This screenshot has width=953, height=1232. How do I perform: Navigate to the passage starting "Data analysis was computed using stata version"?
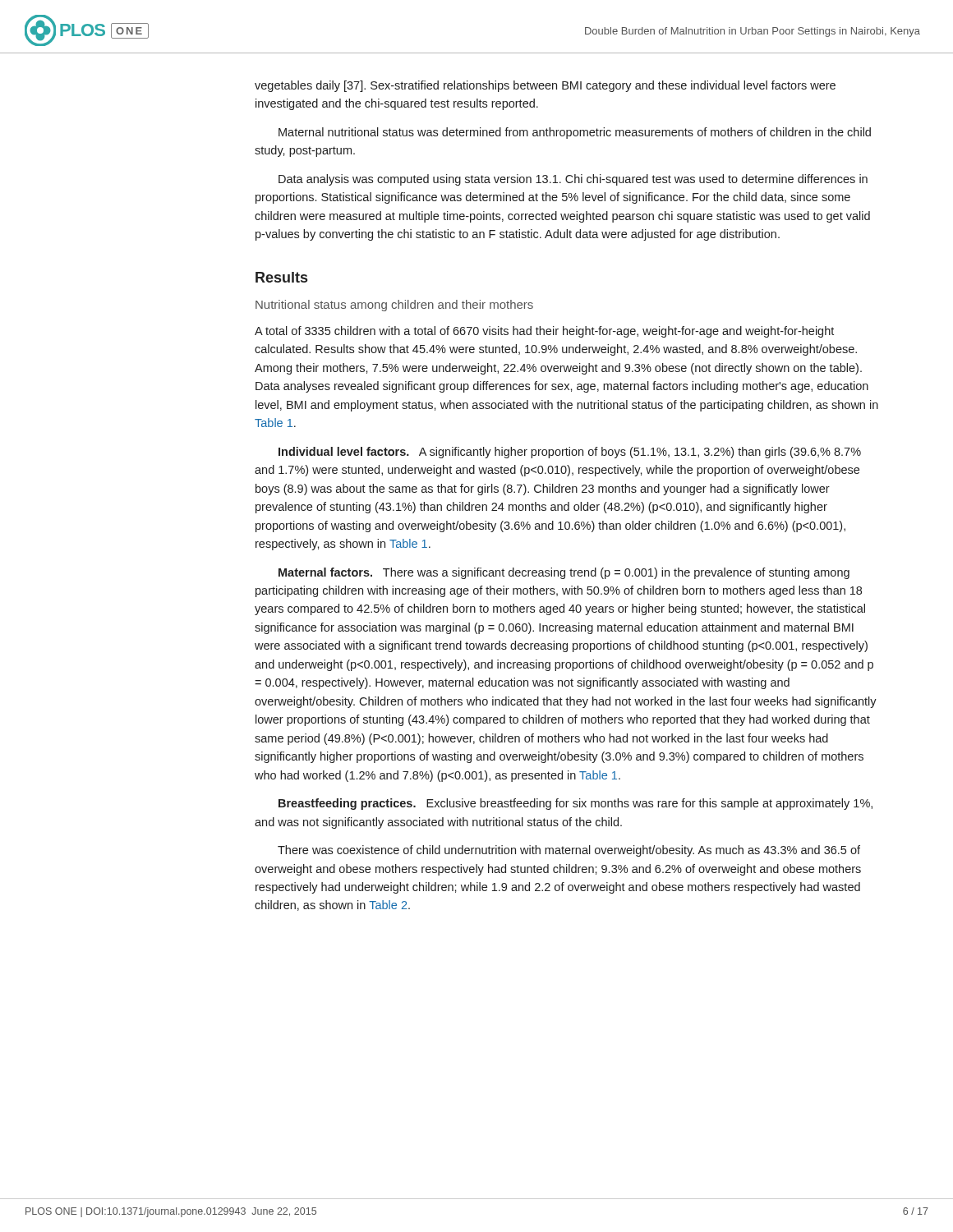(563, 207)
